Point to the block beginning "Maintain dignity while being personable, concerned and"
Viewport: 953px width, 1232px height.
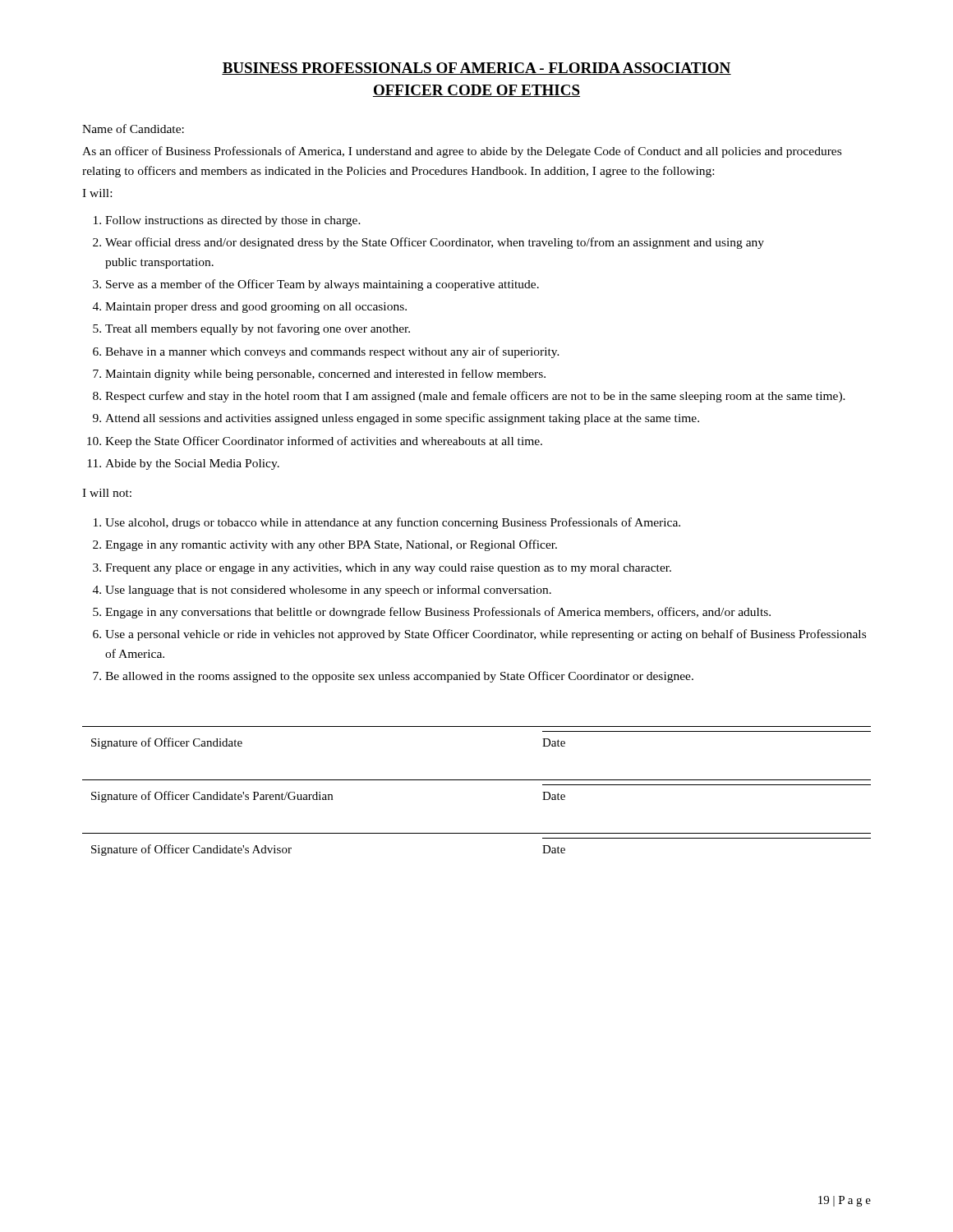pos(326,373)
